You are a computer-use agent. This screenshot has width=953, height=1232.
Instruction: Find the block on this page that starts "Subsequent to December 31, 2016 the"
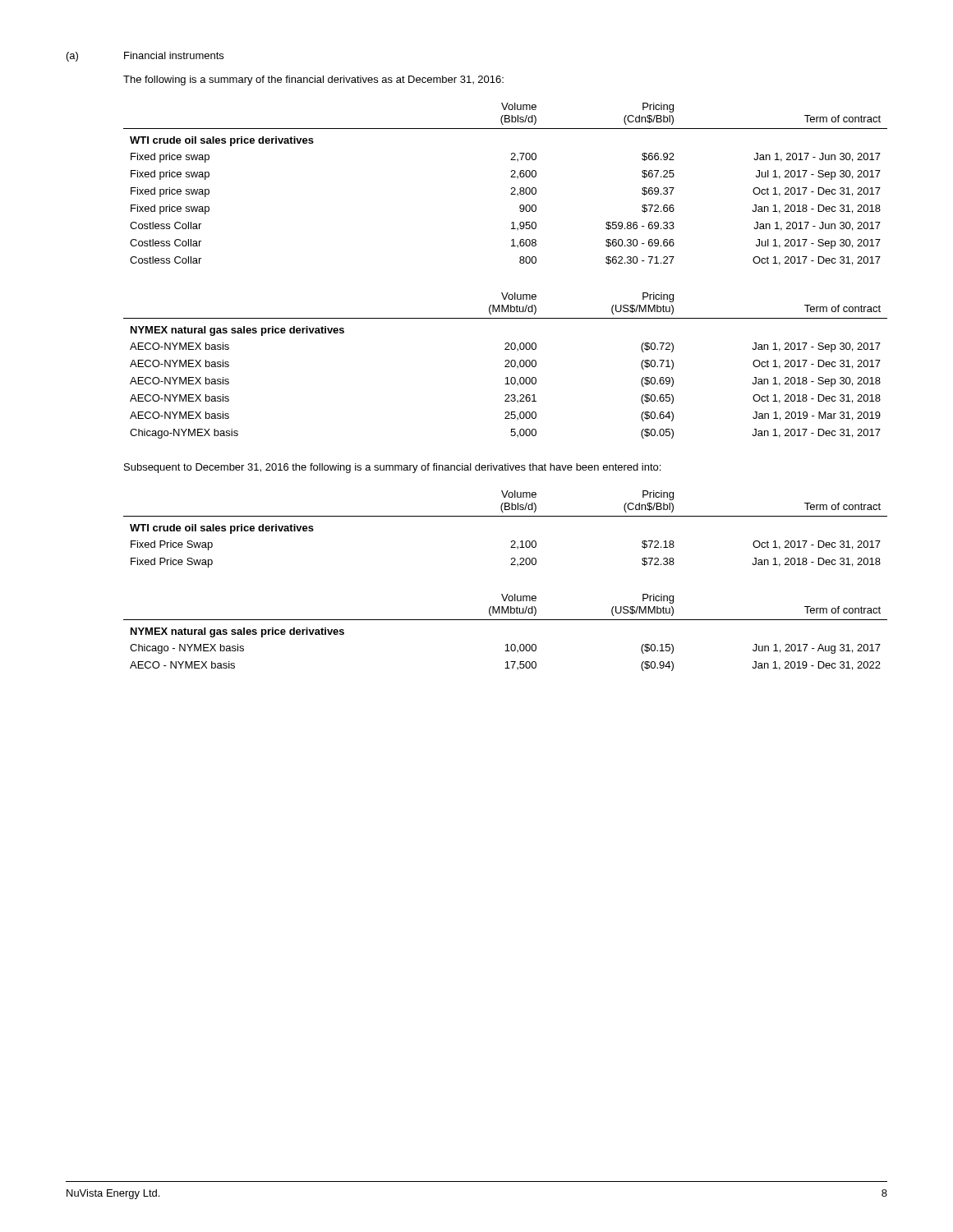point(392,467)
